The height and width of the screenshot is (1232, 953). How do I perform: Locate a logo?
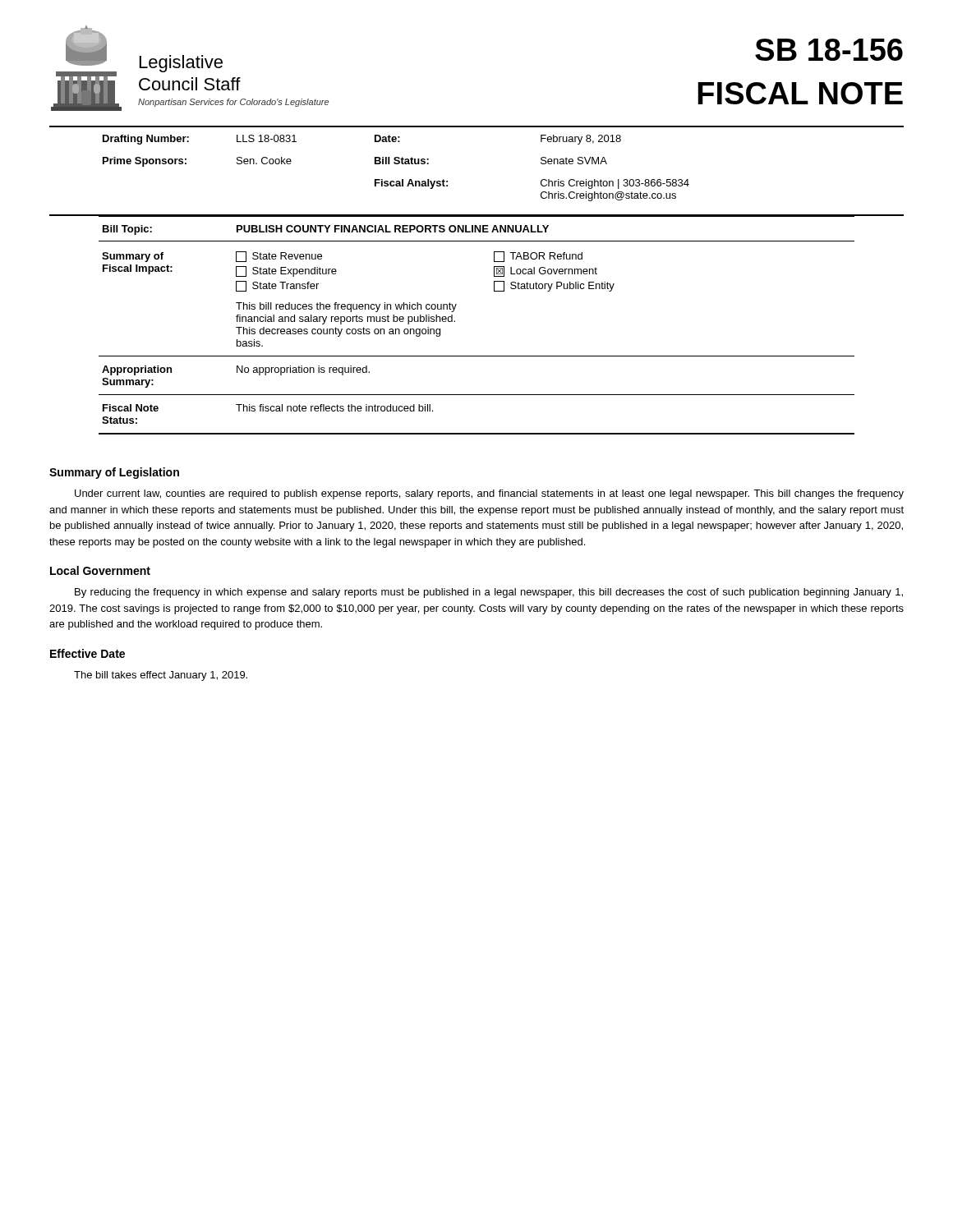pyautogui.click(x=86, y=71)
